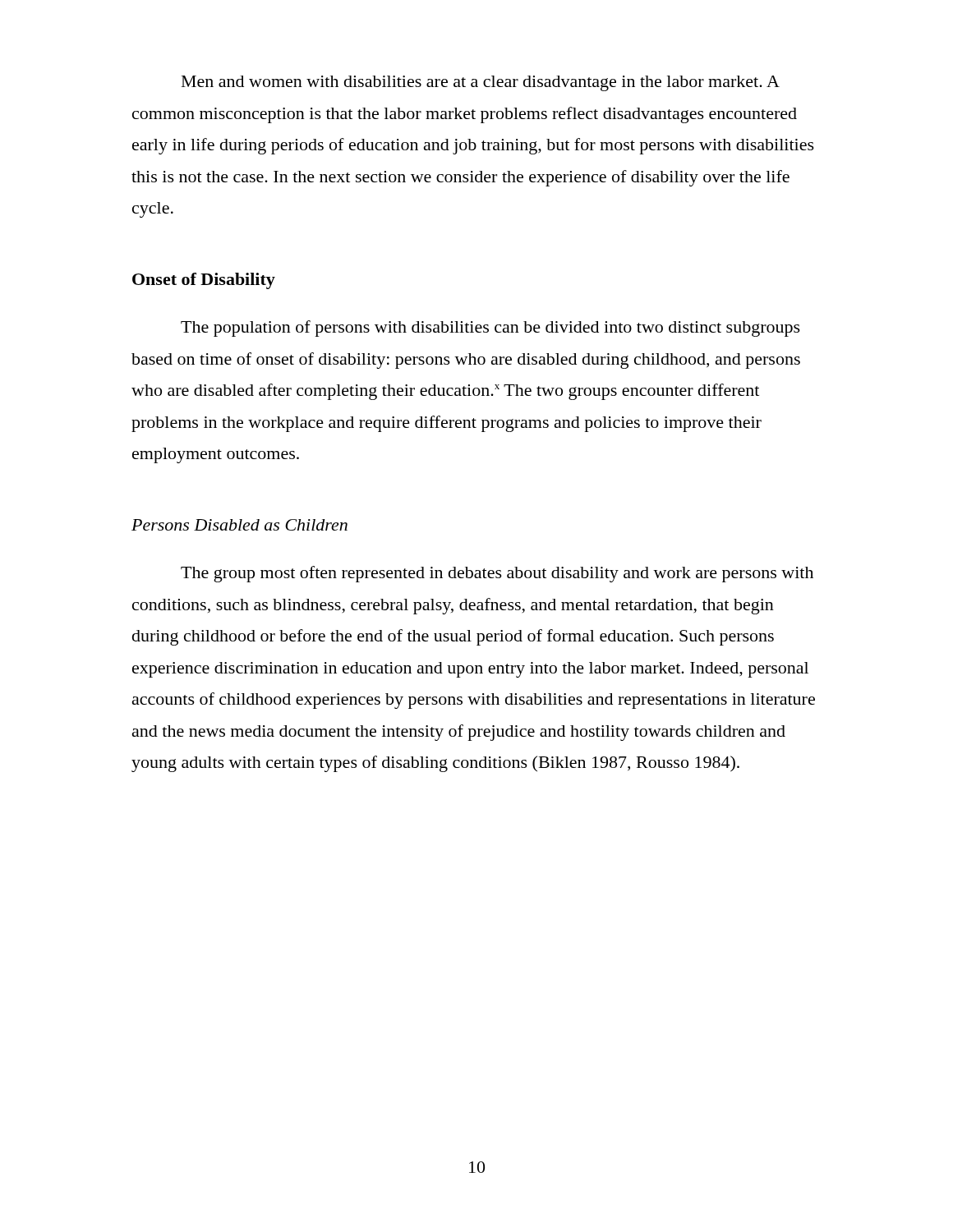The width and height of the screenshot is (953, 1232).
Task: Click on the text block that reads "The population of persons with disabilities can"
Action: pos(476,390)
